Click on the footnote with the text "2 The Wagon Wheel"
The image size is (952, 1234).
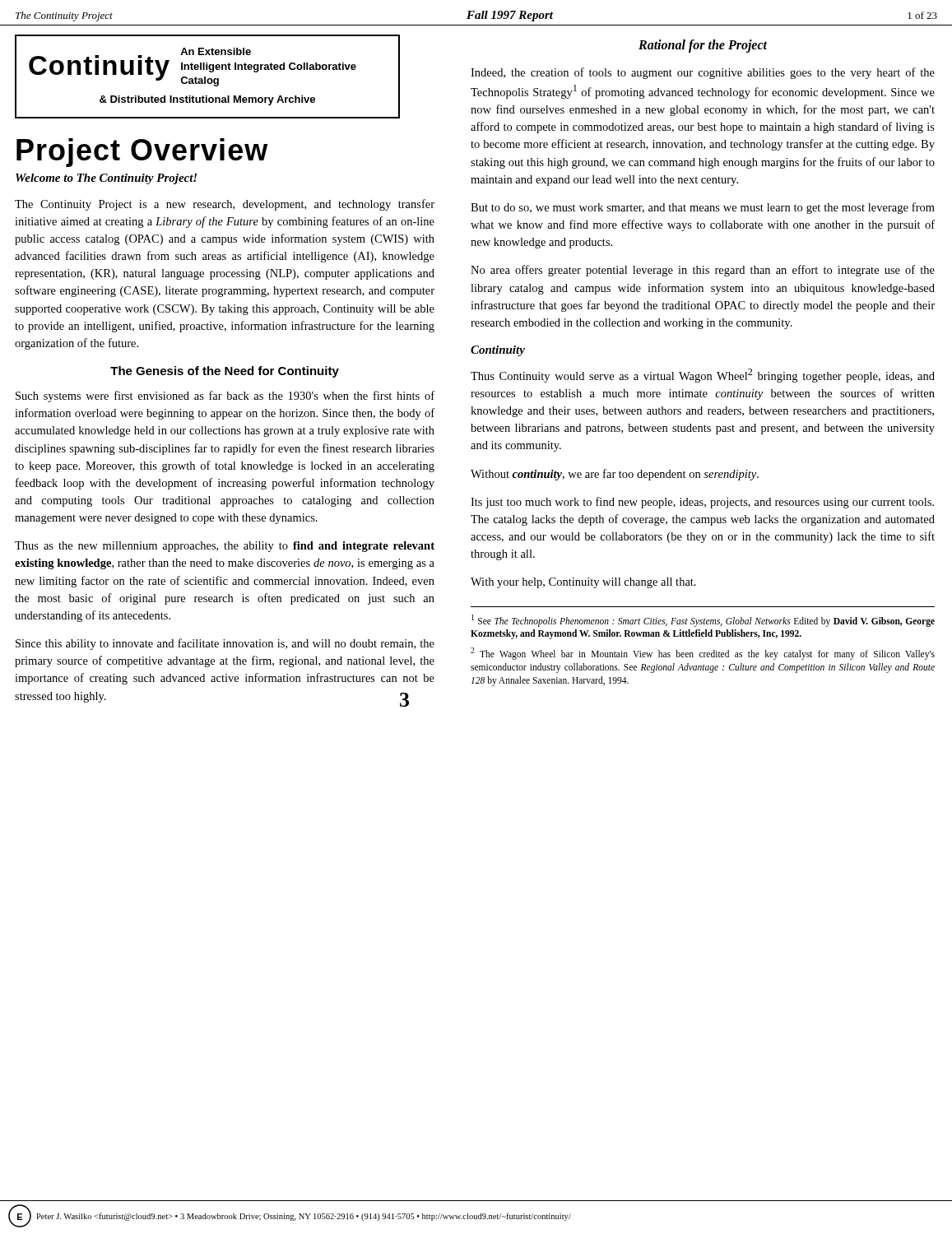[x=703, y=665]
